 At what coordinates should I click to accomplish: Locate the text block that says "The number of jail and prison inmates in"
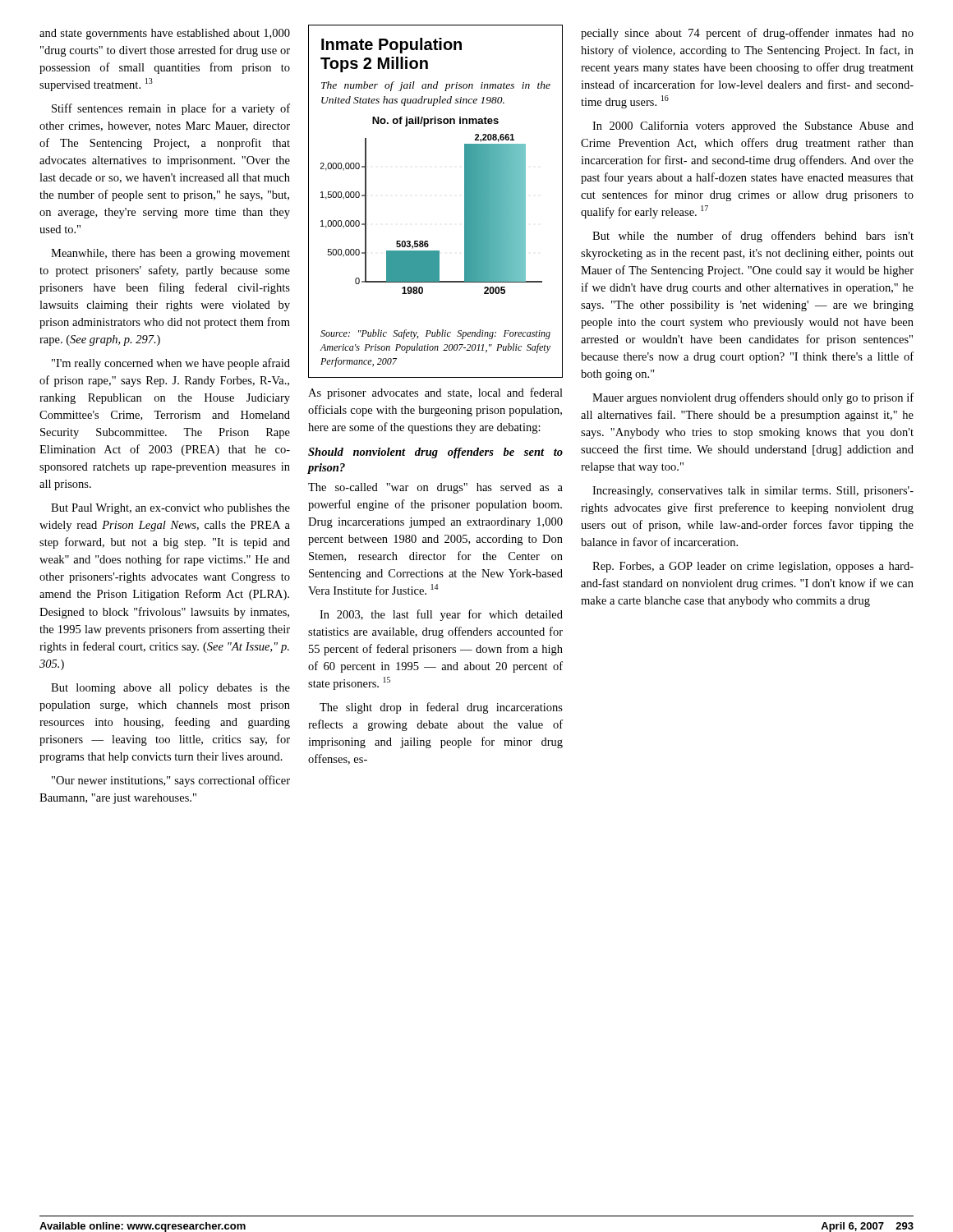[x=435, y=93]
